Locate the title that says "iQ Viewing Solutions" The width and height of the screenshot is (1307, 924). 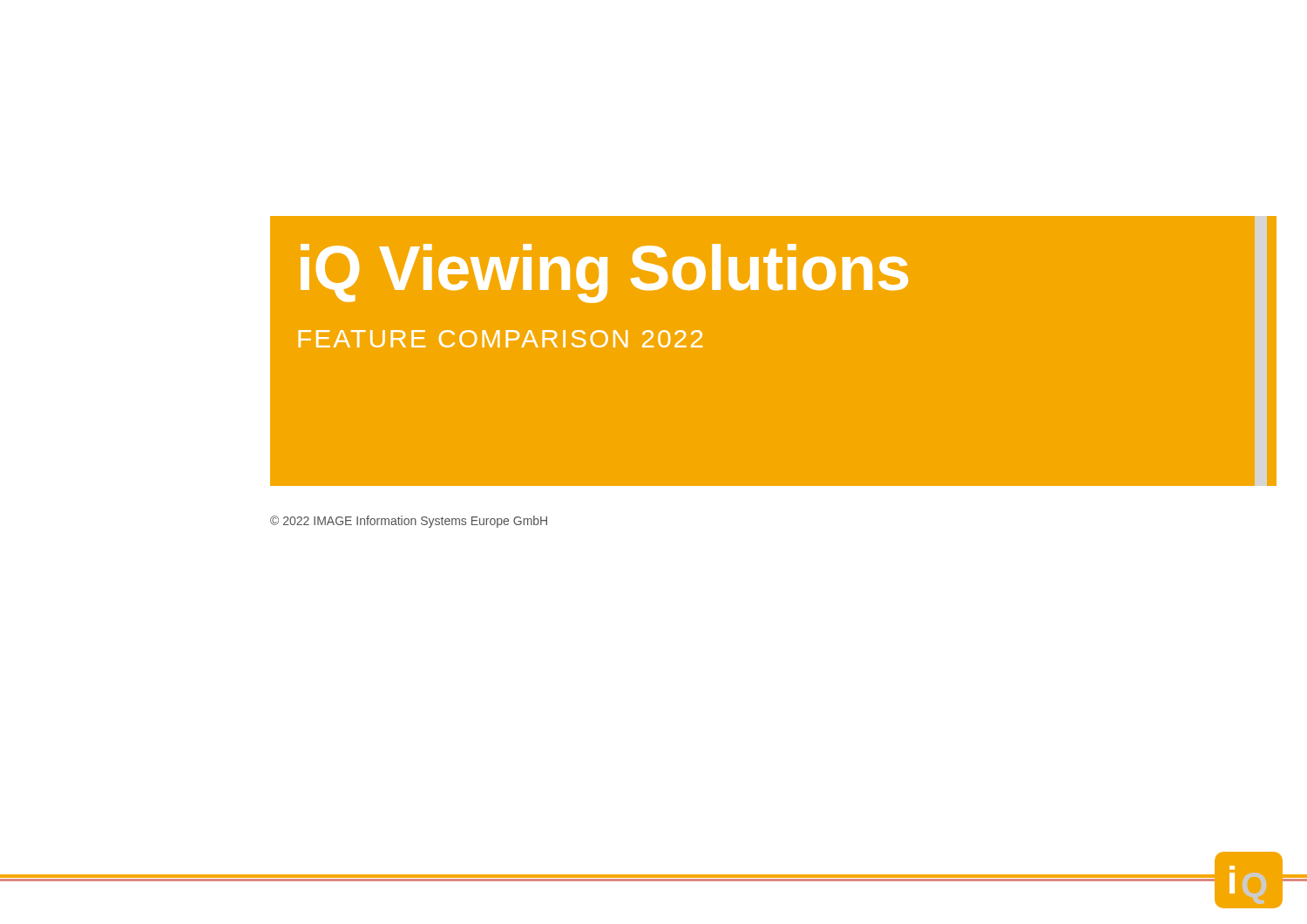[603, 268]
